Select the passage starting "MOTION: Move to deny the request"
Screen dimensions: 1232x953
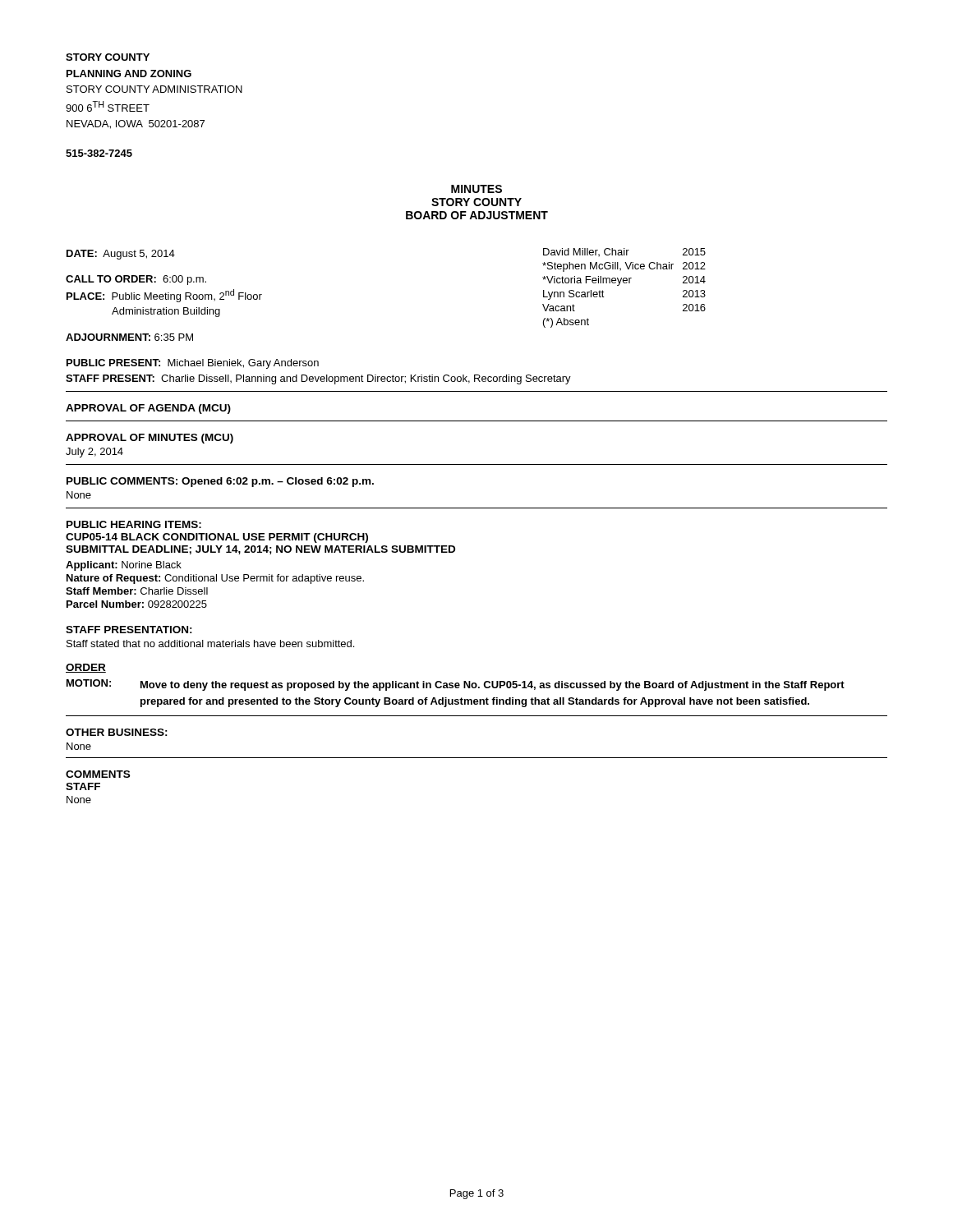[x=476, y=693]
